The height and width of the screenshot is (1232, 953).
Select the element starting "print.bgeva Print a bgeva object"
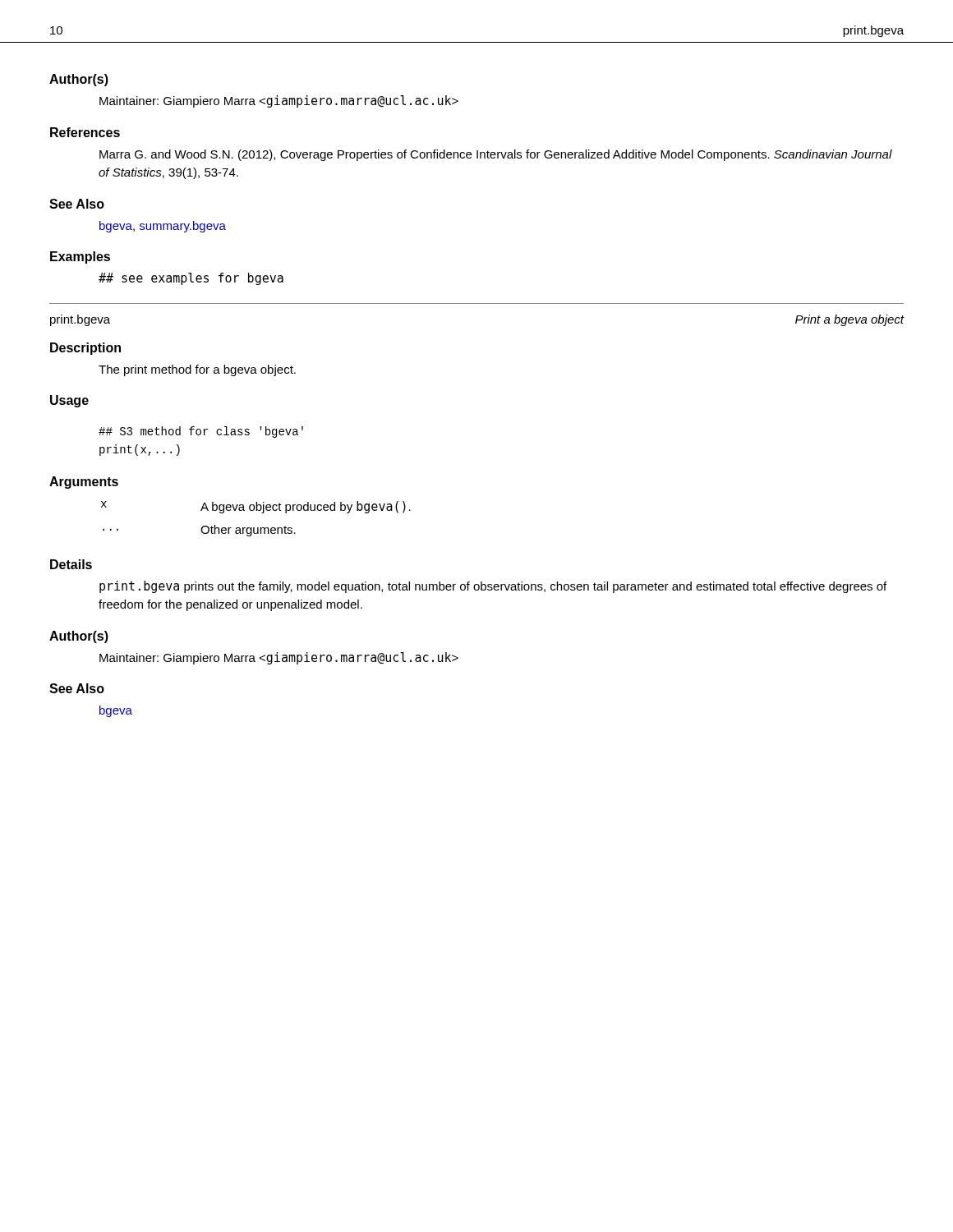(x=78, y=320)
